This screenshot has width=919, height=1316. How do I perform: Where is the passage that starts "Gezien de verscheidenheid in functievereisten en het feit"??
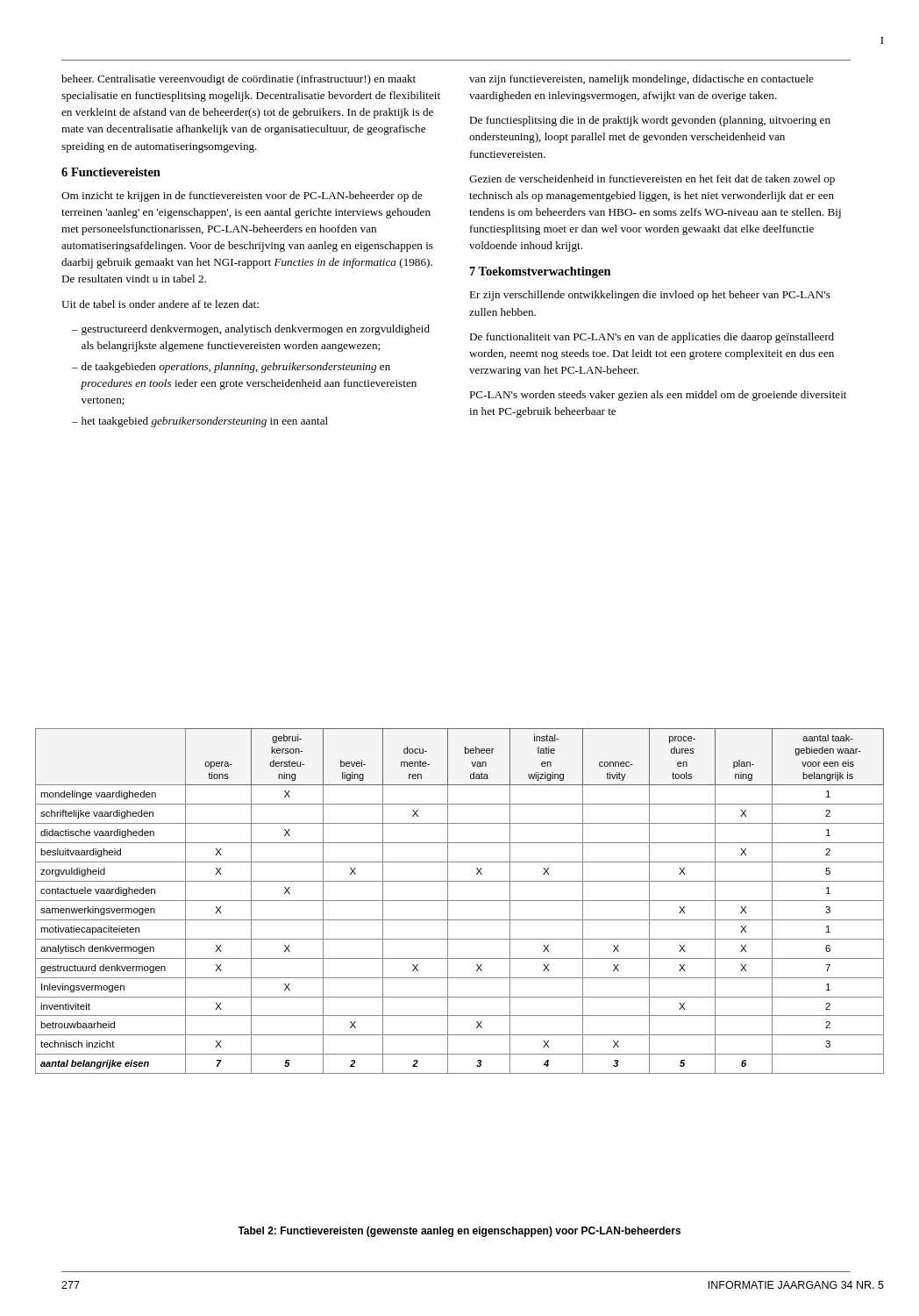pos(660,212)
